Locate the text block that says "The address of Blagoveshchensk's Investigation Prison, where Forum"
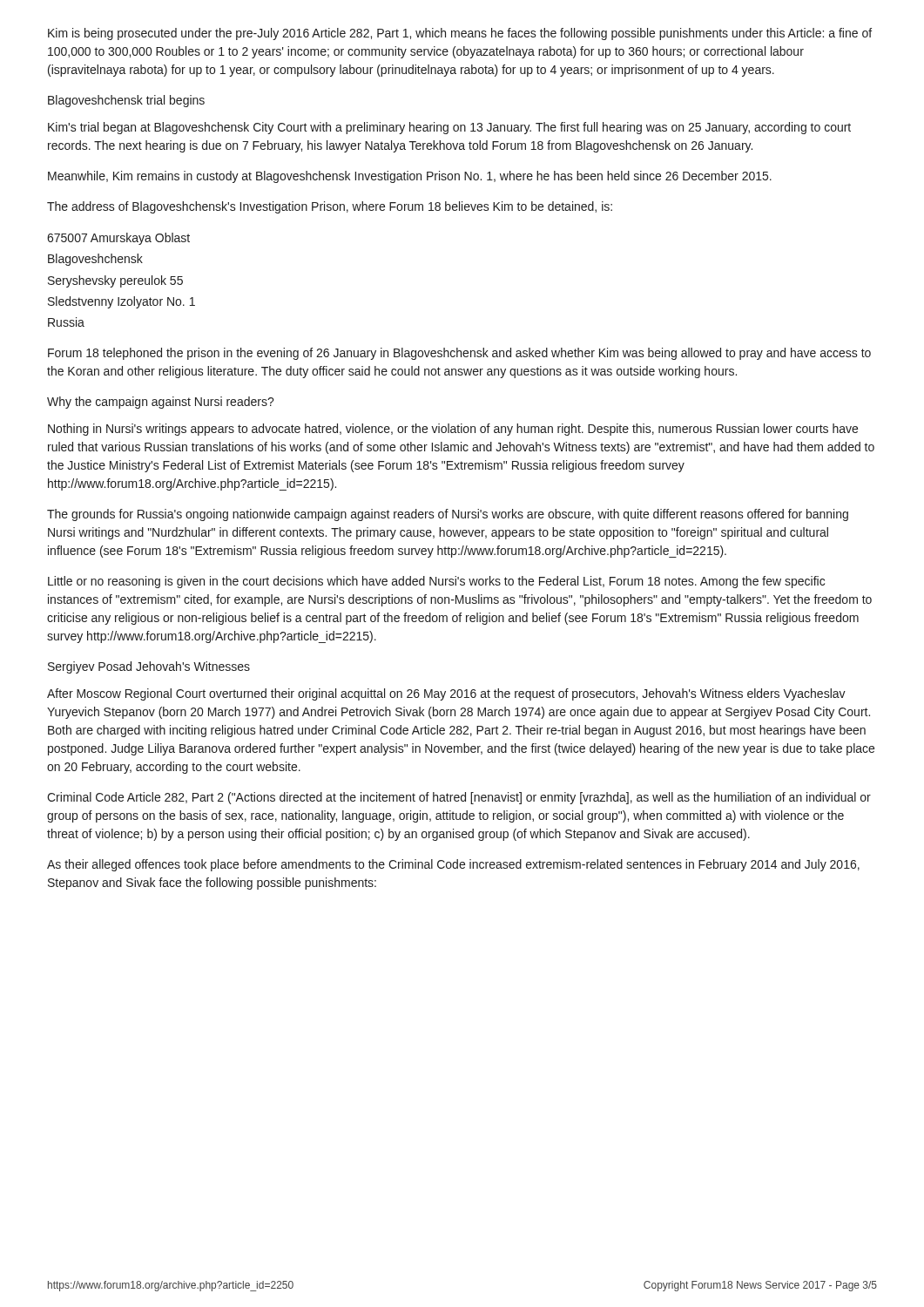Image resolution: width=924 pixels, height=1307 pixels. point(330,207)
